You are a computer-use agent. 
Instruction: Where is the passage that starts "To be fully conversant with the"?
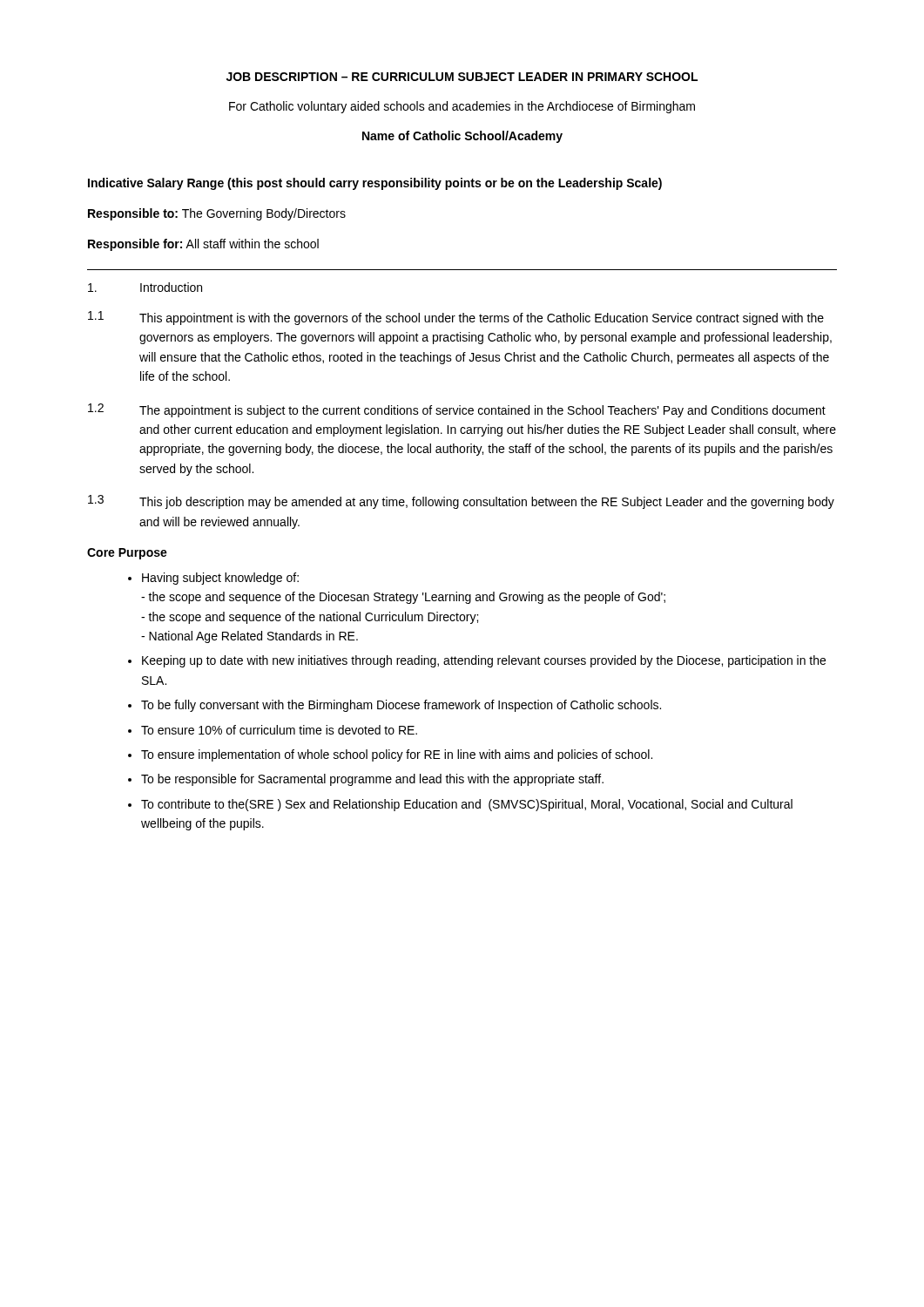pos(489,705)
